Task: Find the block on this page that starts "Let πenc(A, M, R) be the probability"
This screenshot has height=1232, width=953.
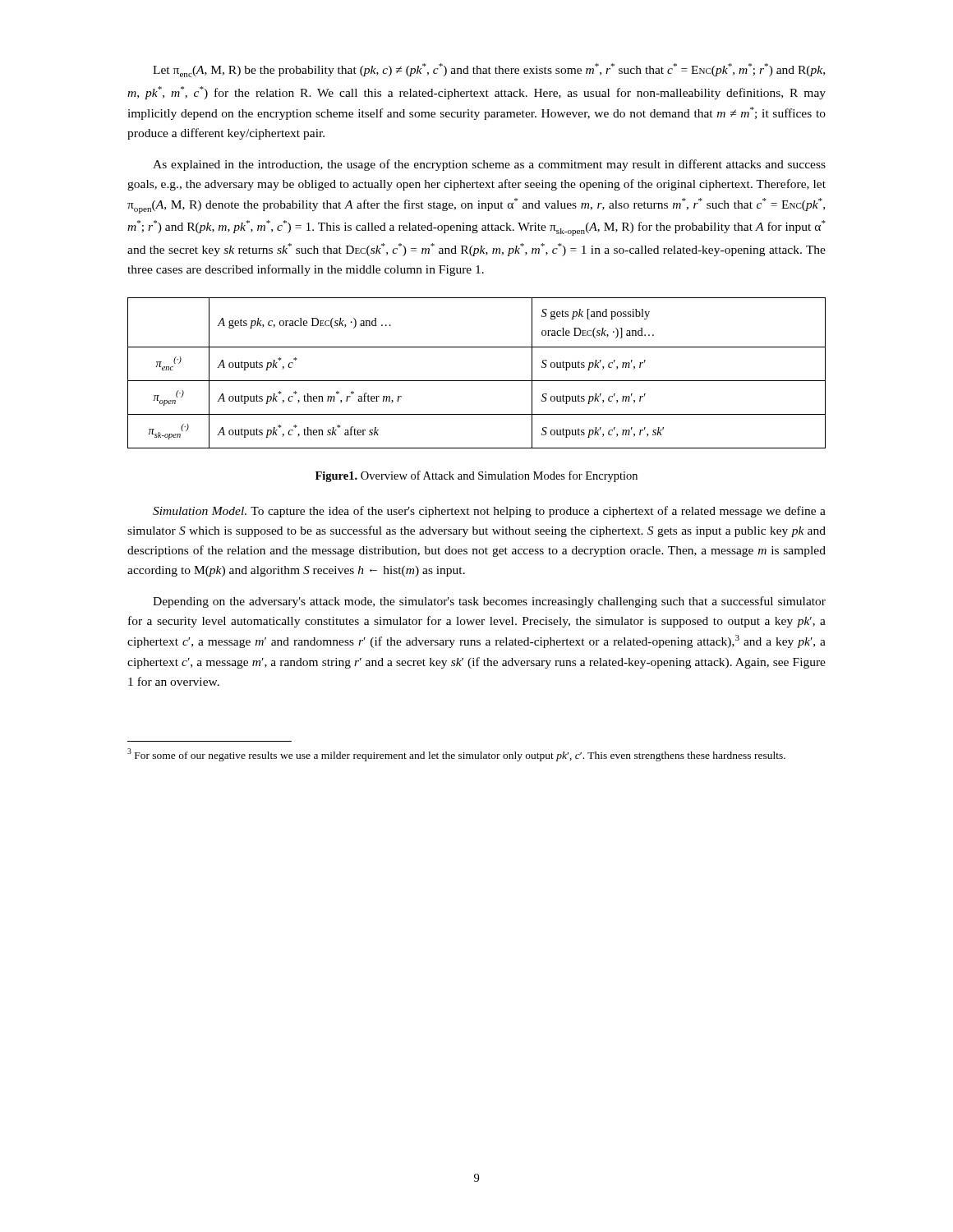Action: tap(476, 100)
